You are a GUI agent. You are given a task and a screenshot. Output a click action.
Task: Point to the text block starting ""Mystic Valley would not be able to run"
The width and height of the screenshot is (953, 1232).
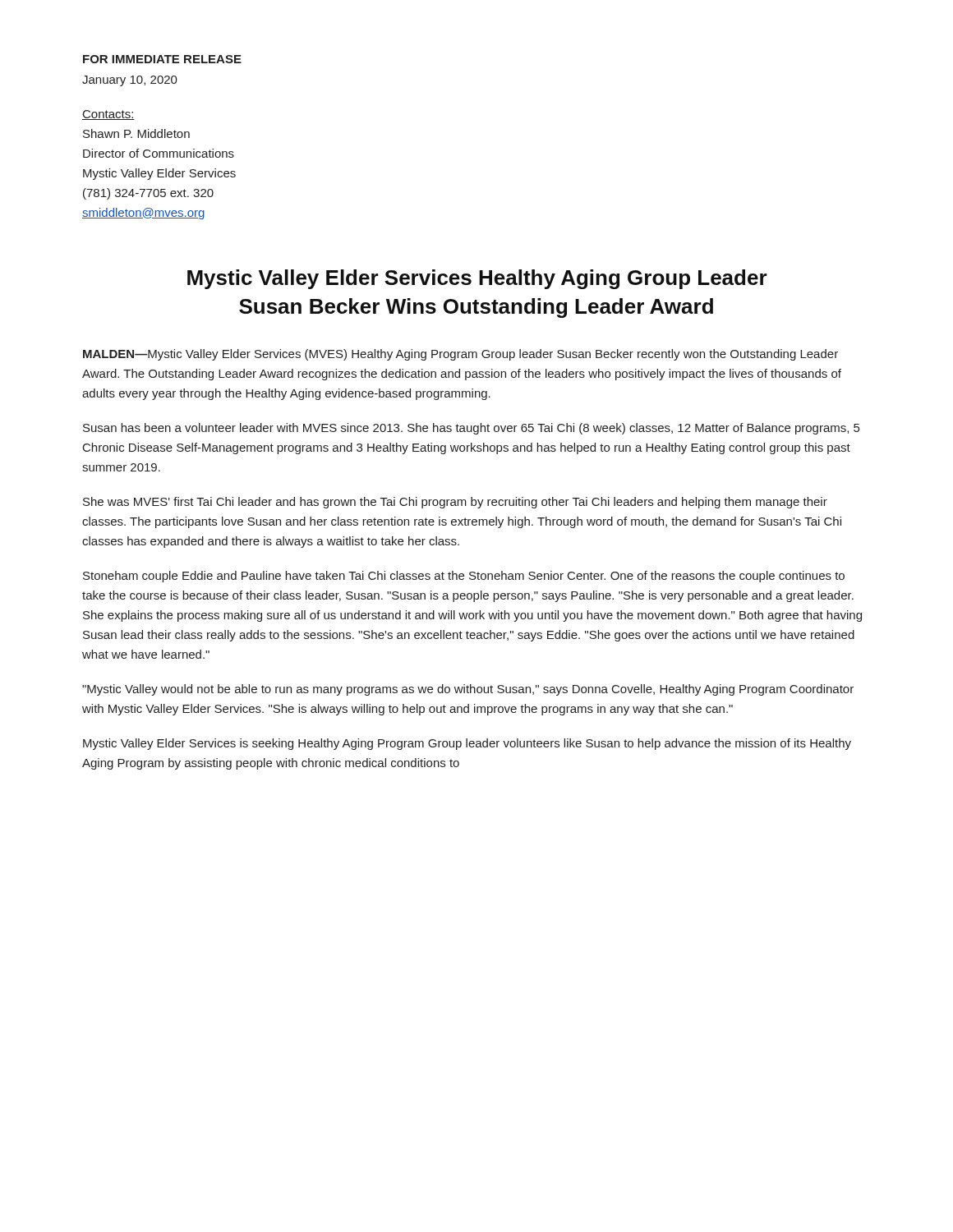pyautogui.click(x=468, y=698)
